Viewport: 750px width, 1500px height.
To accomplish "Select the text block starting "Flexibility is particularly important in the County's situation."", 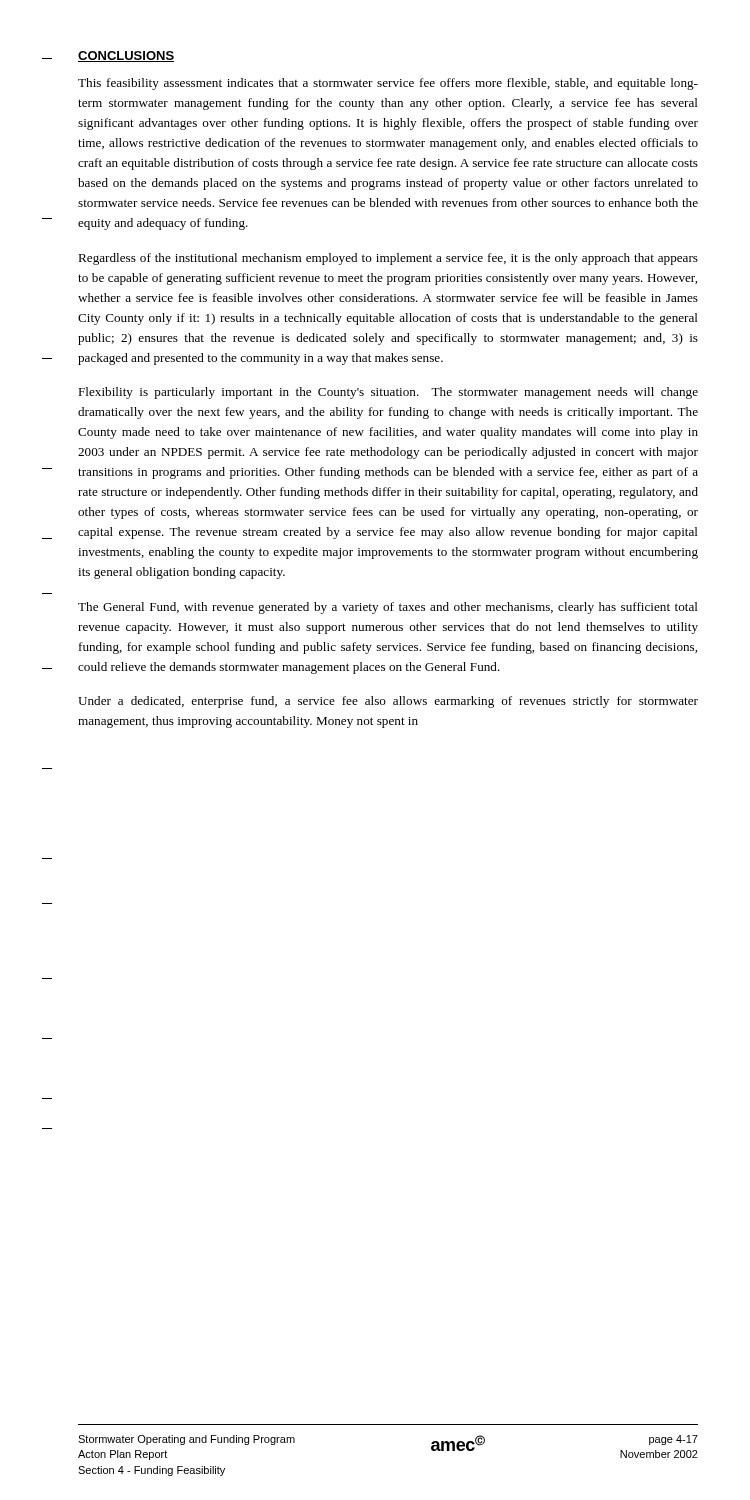I will click(388, 482).
